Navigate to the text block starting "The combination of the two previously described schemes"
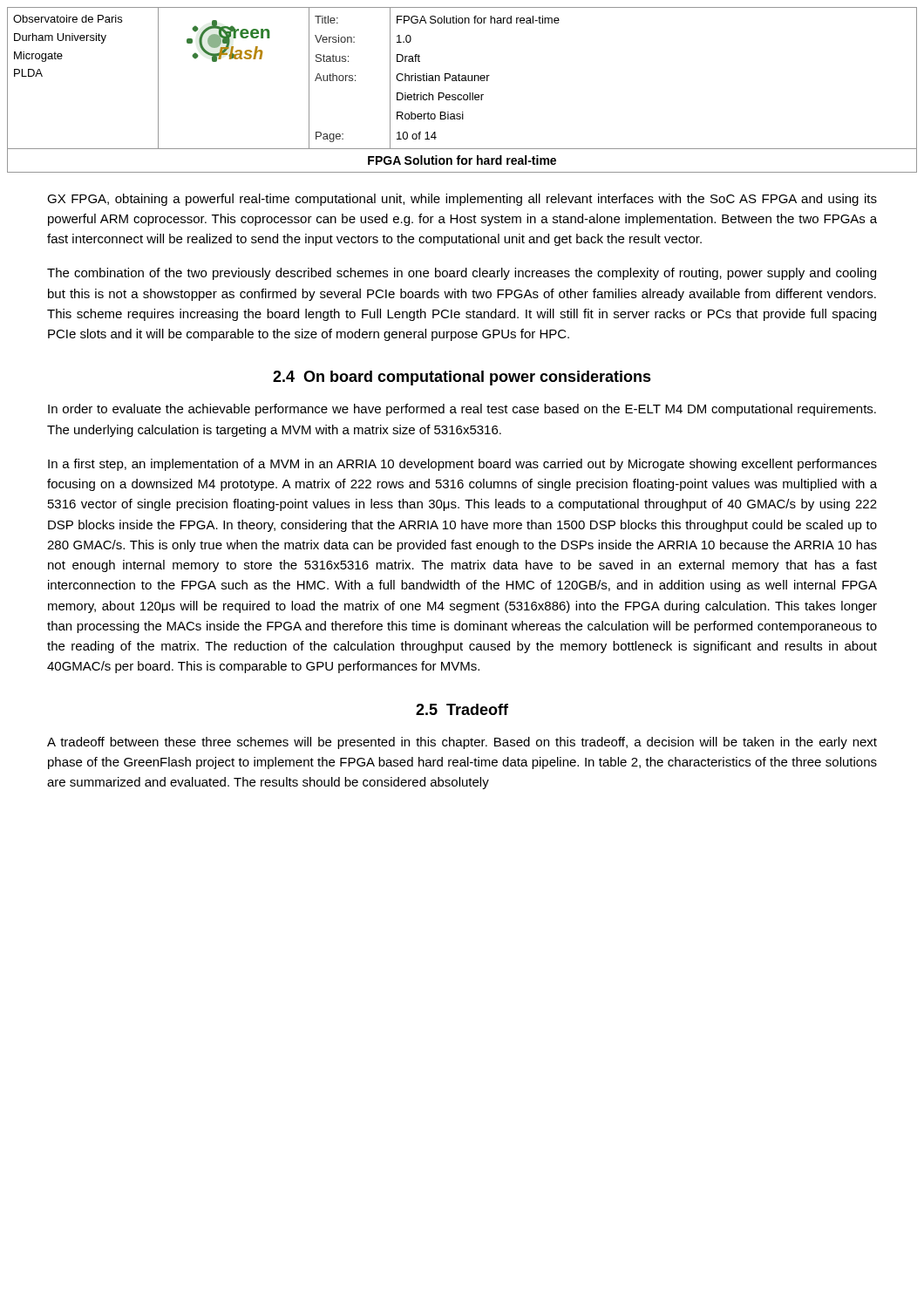 pyautogui.click(x=462, y=303)
